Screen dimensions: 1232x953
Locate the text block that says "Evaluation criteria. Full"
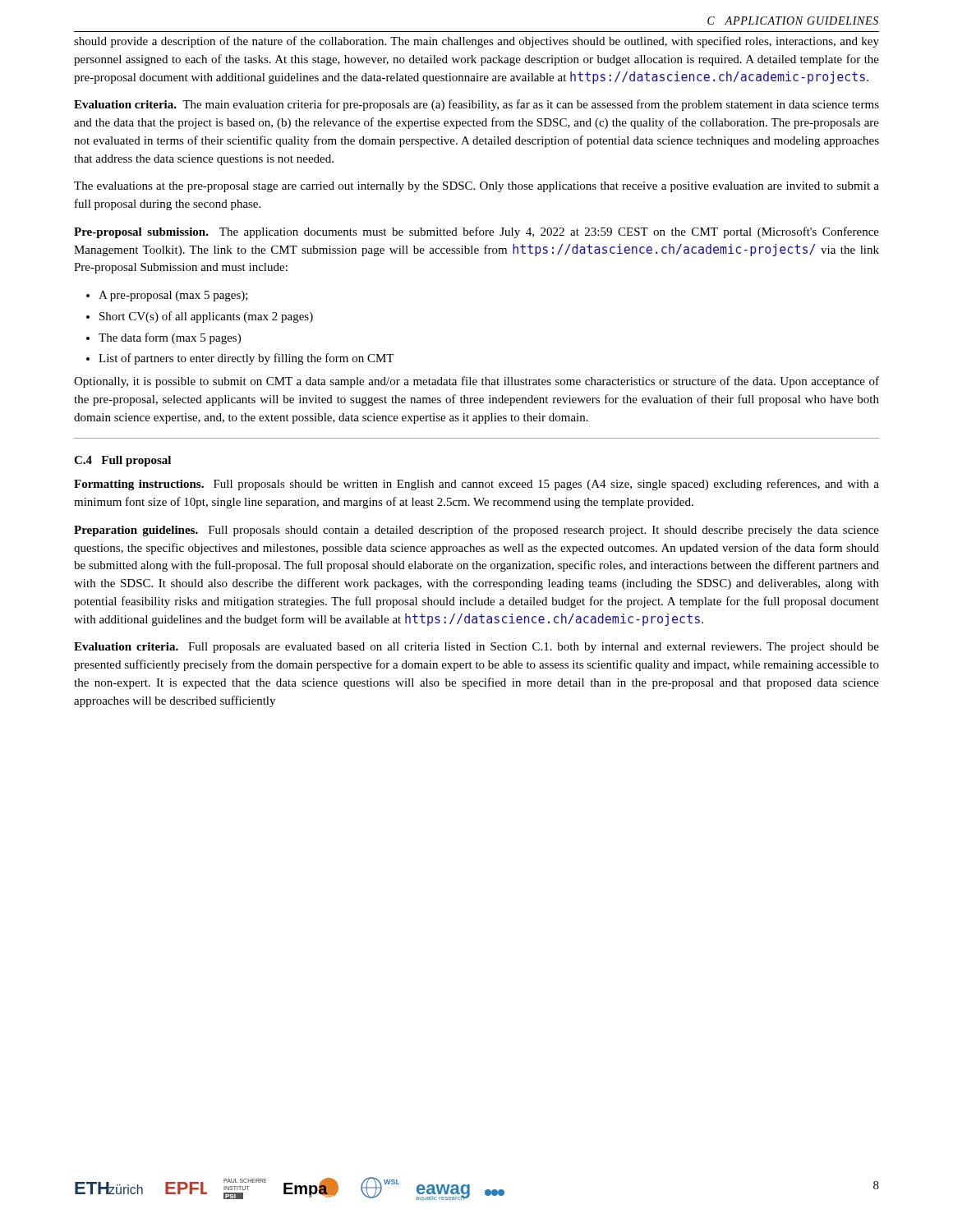(x=476, y=674)
